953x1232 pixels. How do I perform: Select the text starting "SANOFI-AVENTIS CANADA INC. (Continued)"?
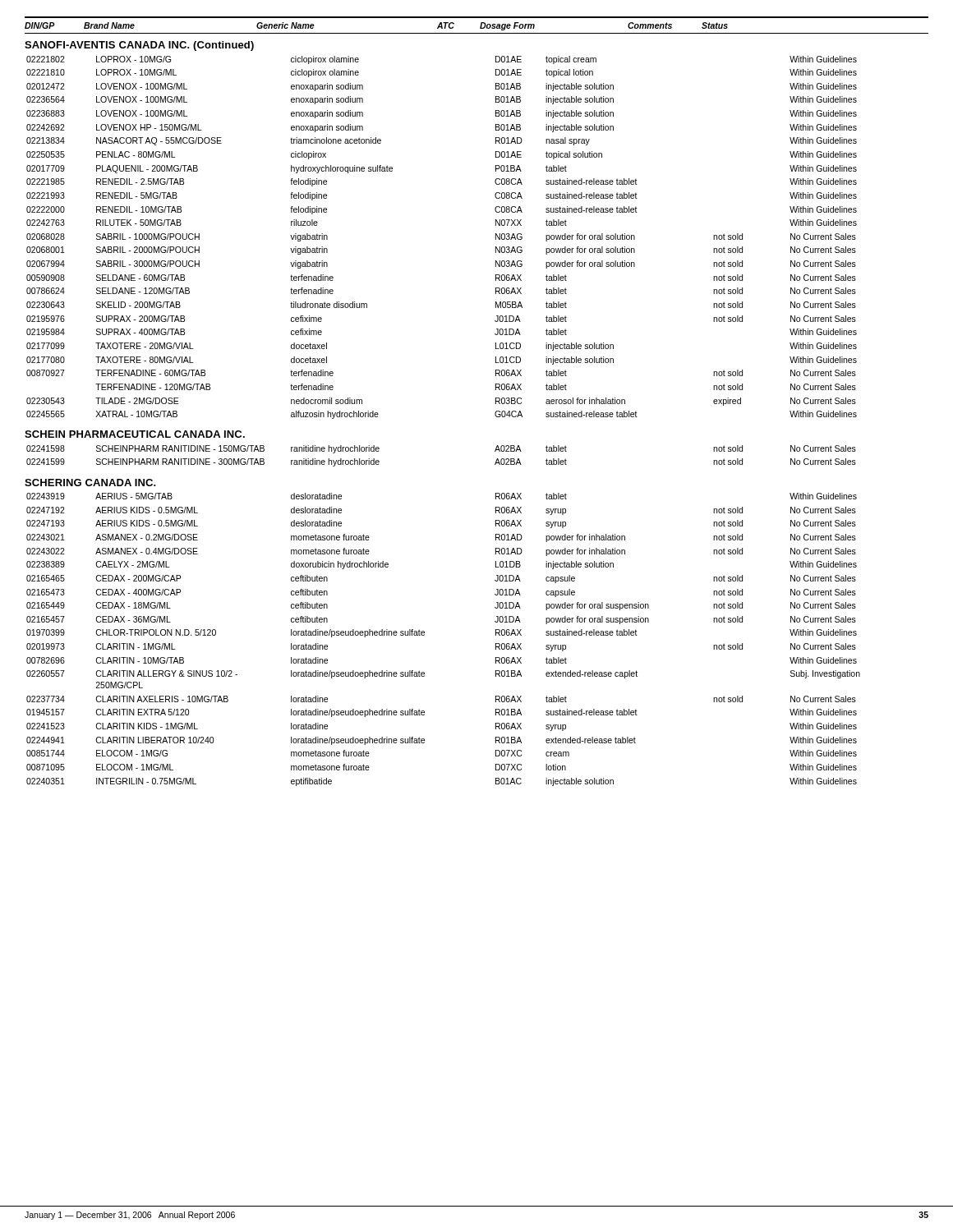click(139, 45)
